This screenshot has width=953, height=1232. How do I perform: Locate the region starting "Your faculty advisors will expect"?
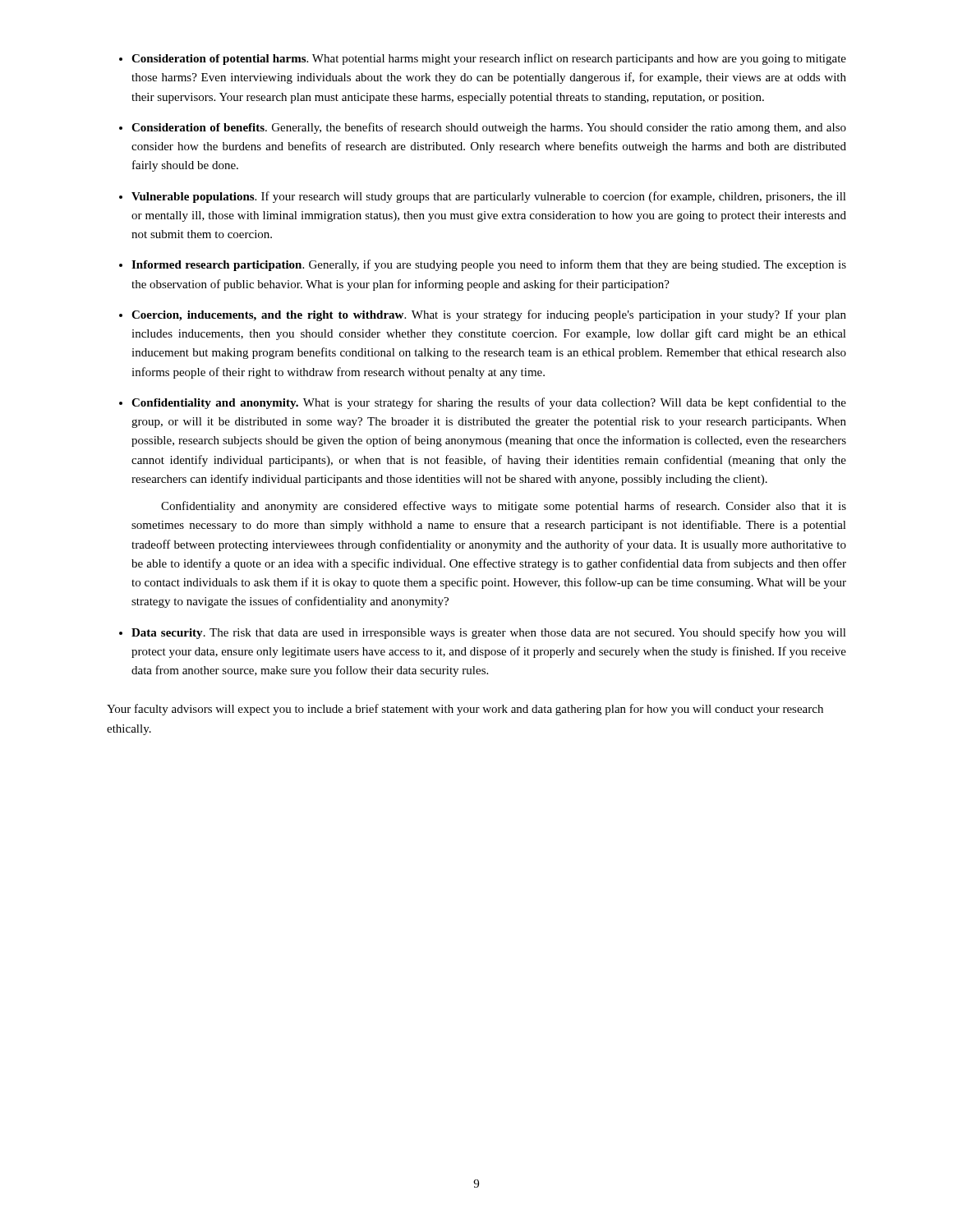[465, 719]
